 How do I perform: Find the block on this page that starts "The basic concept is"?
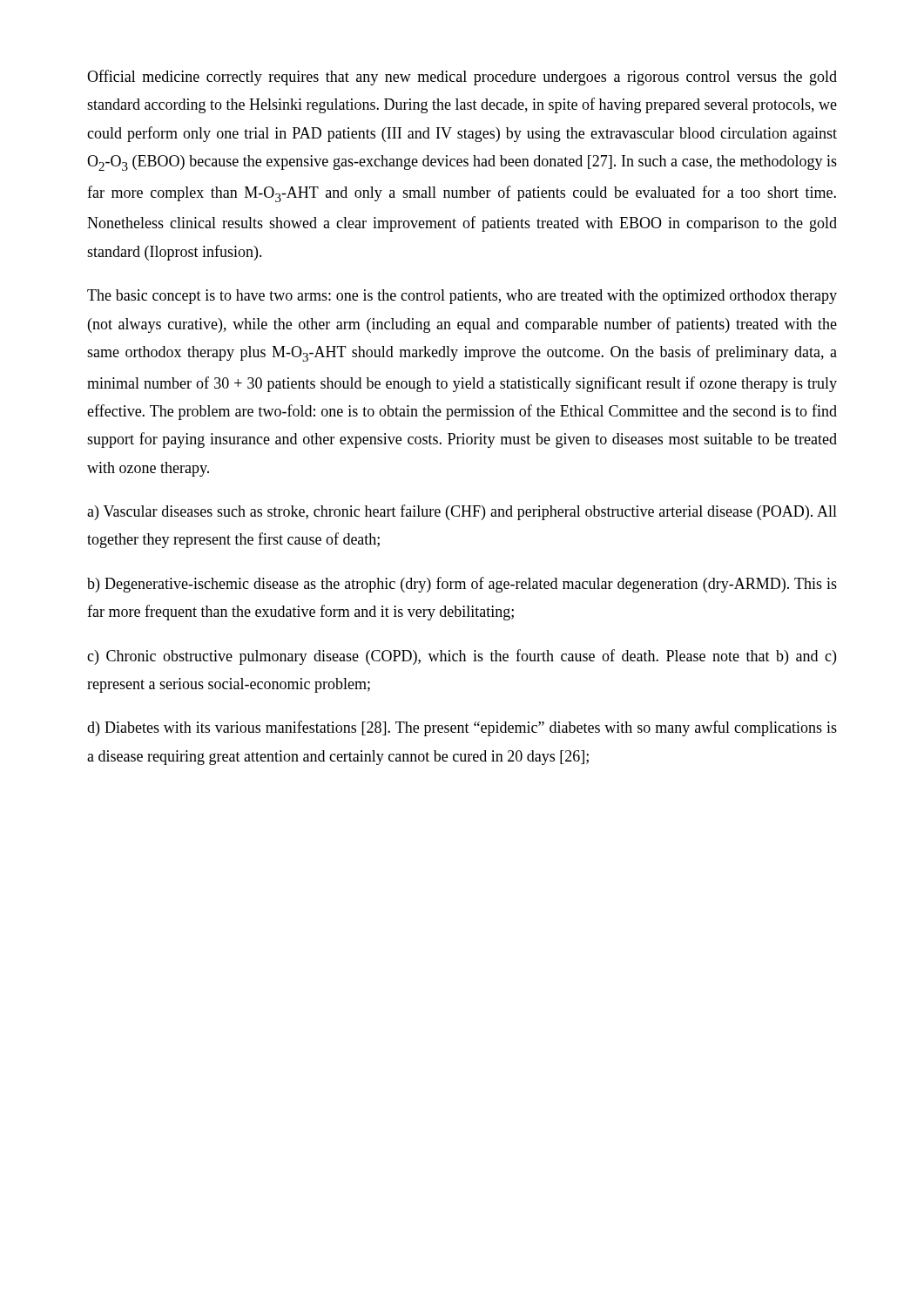pos(462,382)
